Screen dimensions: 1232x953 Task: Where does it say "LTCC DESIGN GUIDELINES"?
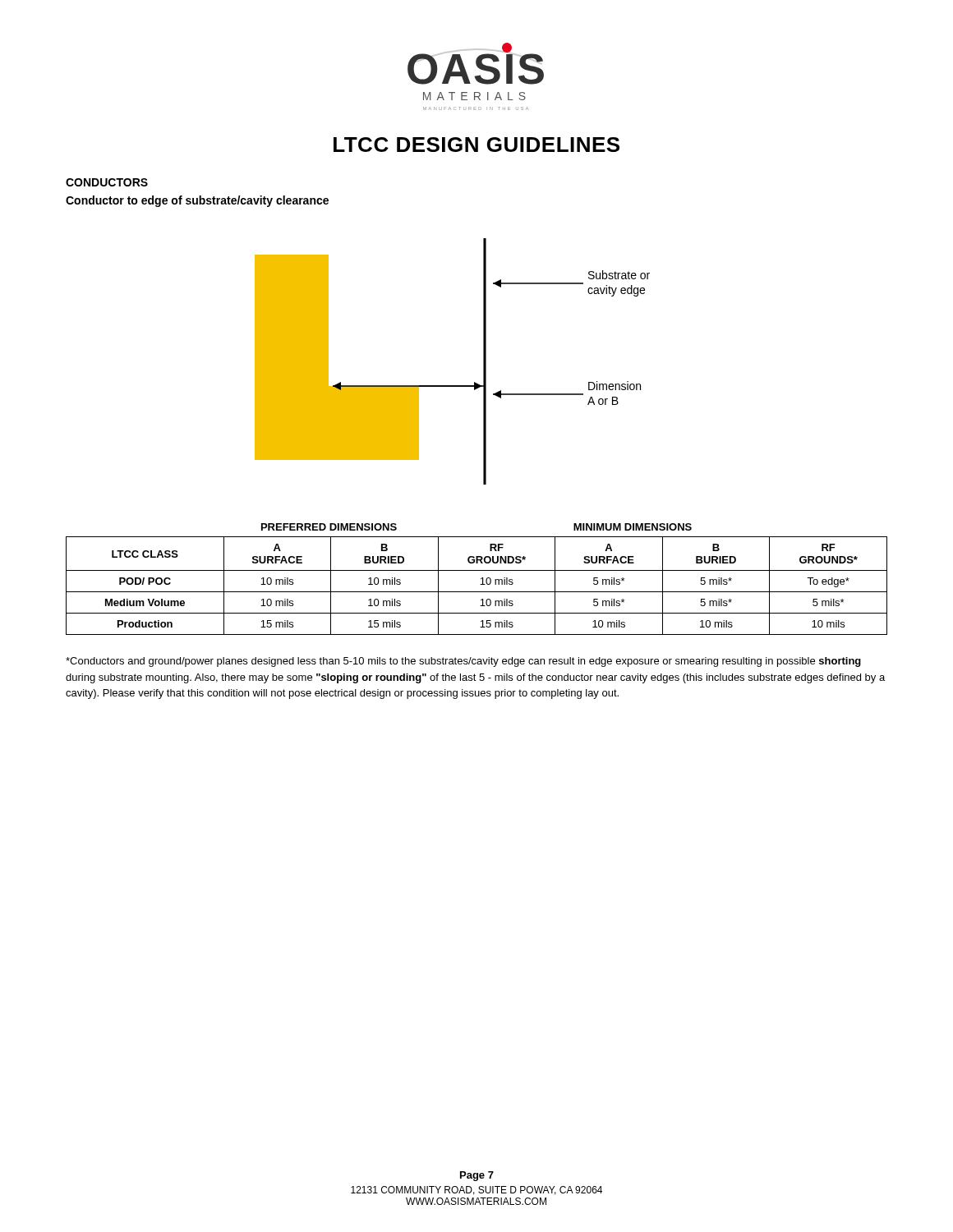(476, 145)
